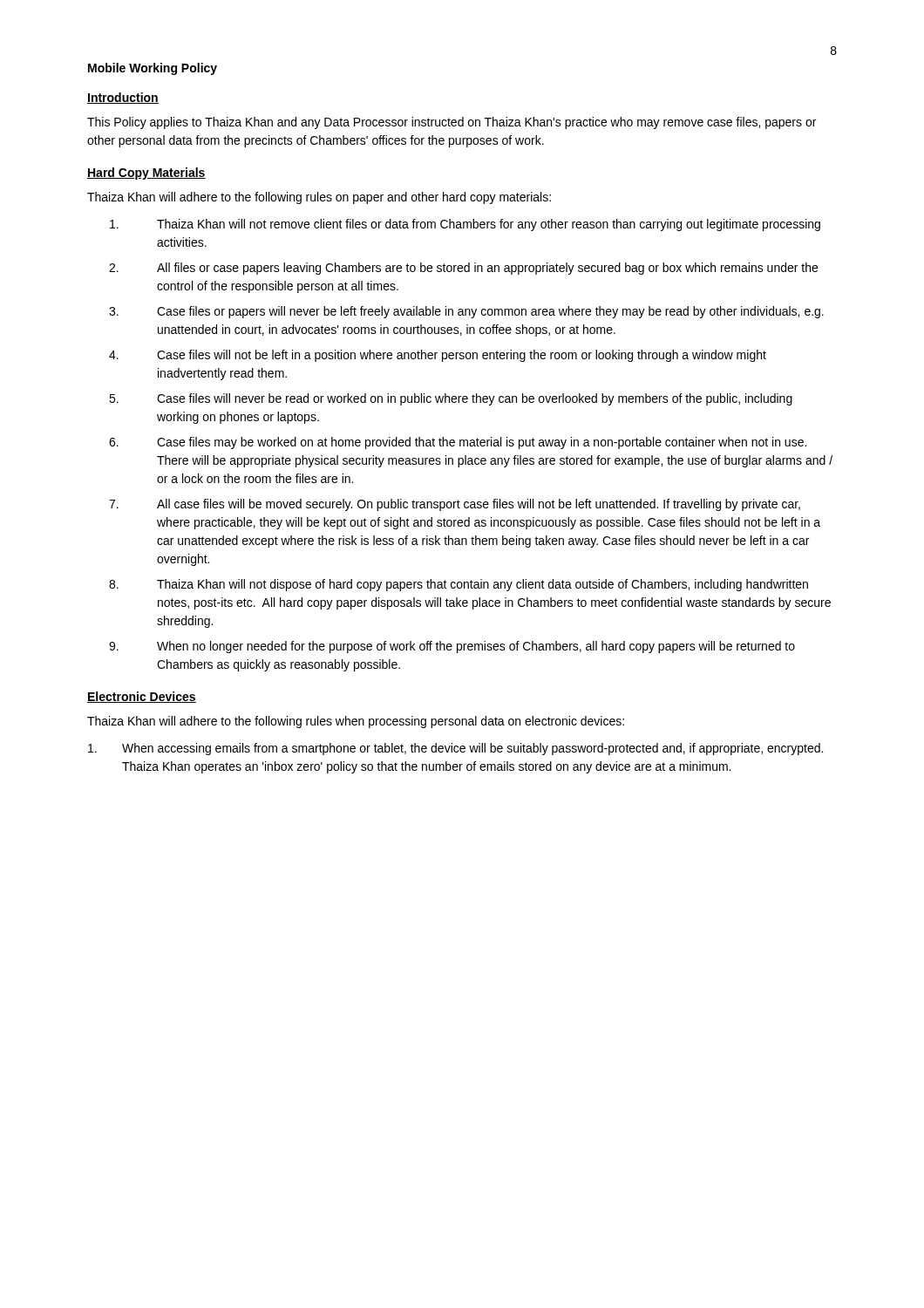Locate the list item containing "2. All files or case papers leaving"
The height and width of the screenshot is (1308, 924).
point(462,277)
